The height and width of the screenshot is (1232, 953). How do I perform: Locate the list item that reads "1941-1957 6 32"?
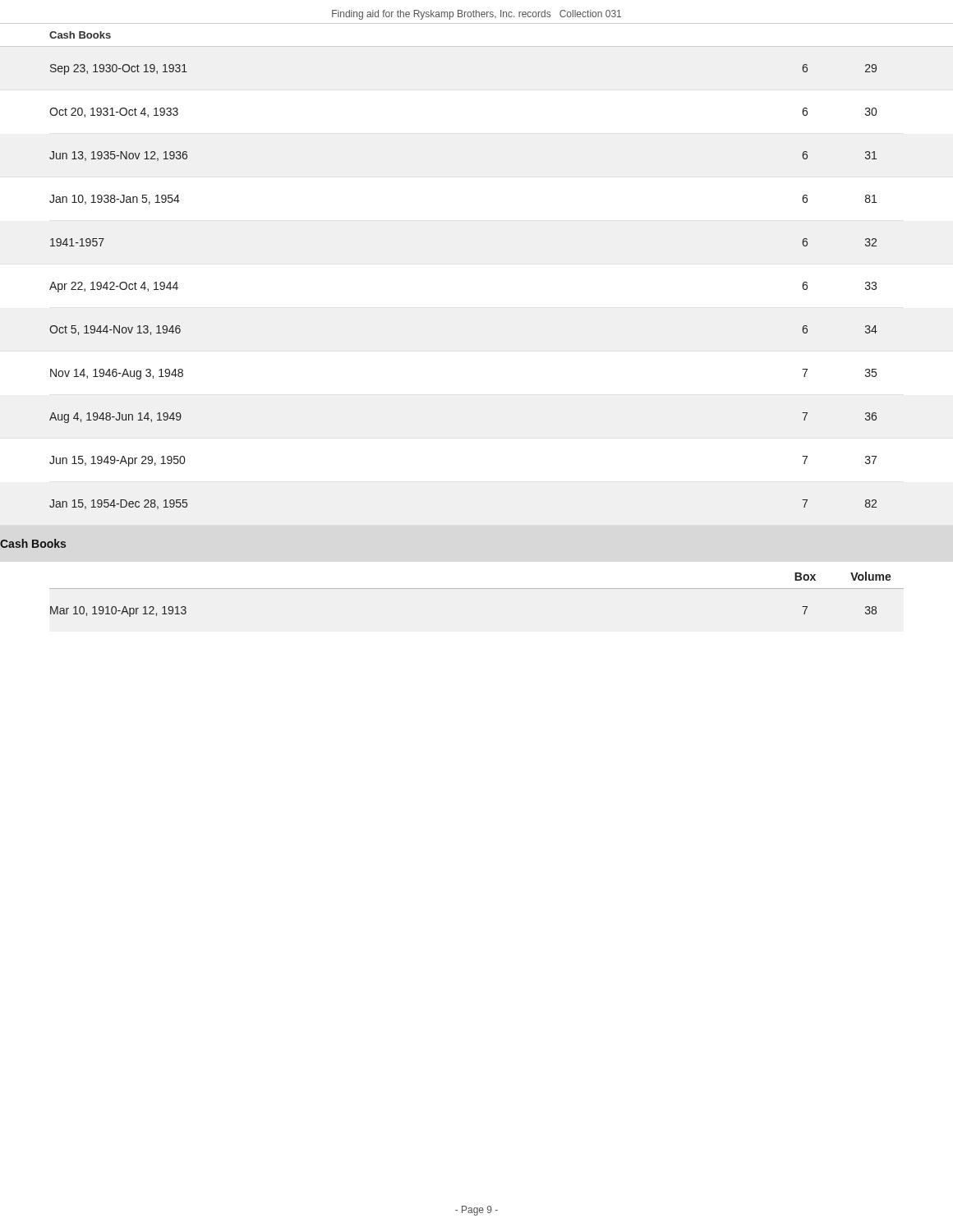click(82, 242)
